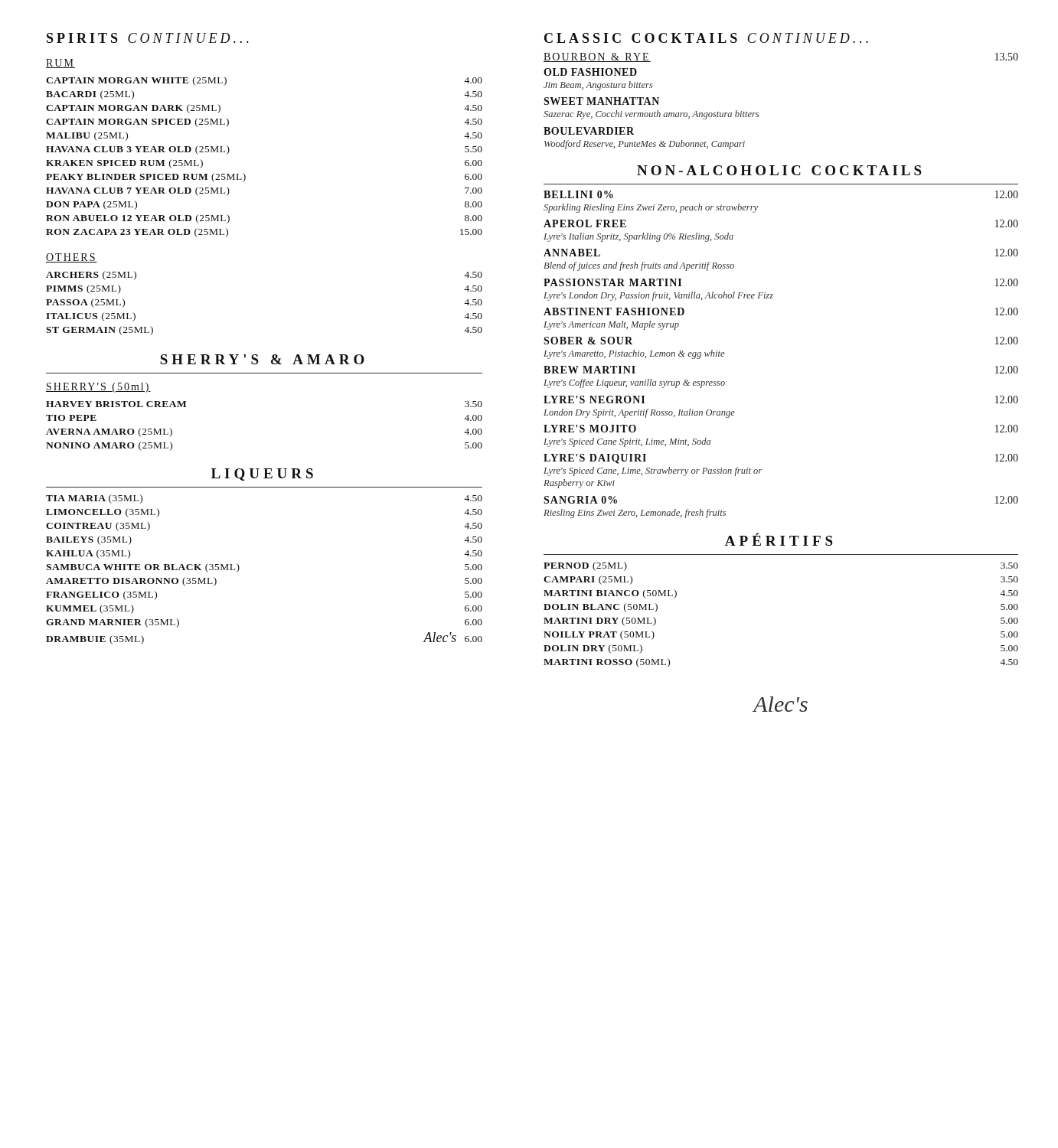Point to the block starting "CAPTAIN MORGAN DARK (25ml)"

coord(132,108)
